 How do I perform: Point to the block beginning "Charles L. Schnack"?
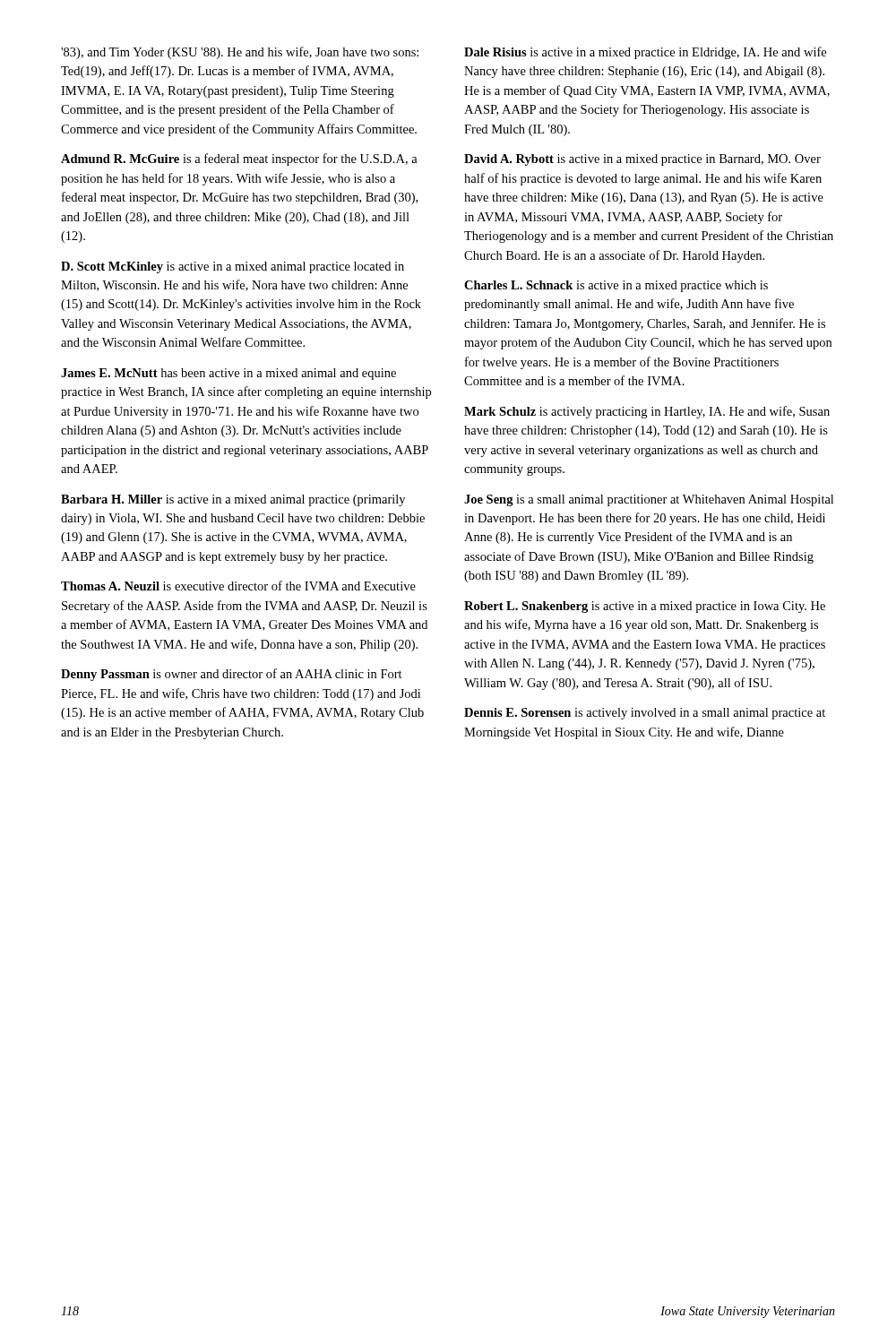650,334
